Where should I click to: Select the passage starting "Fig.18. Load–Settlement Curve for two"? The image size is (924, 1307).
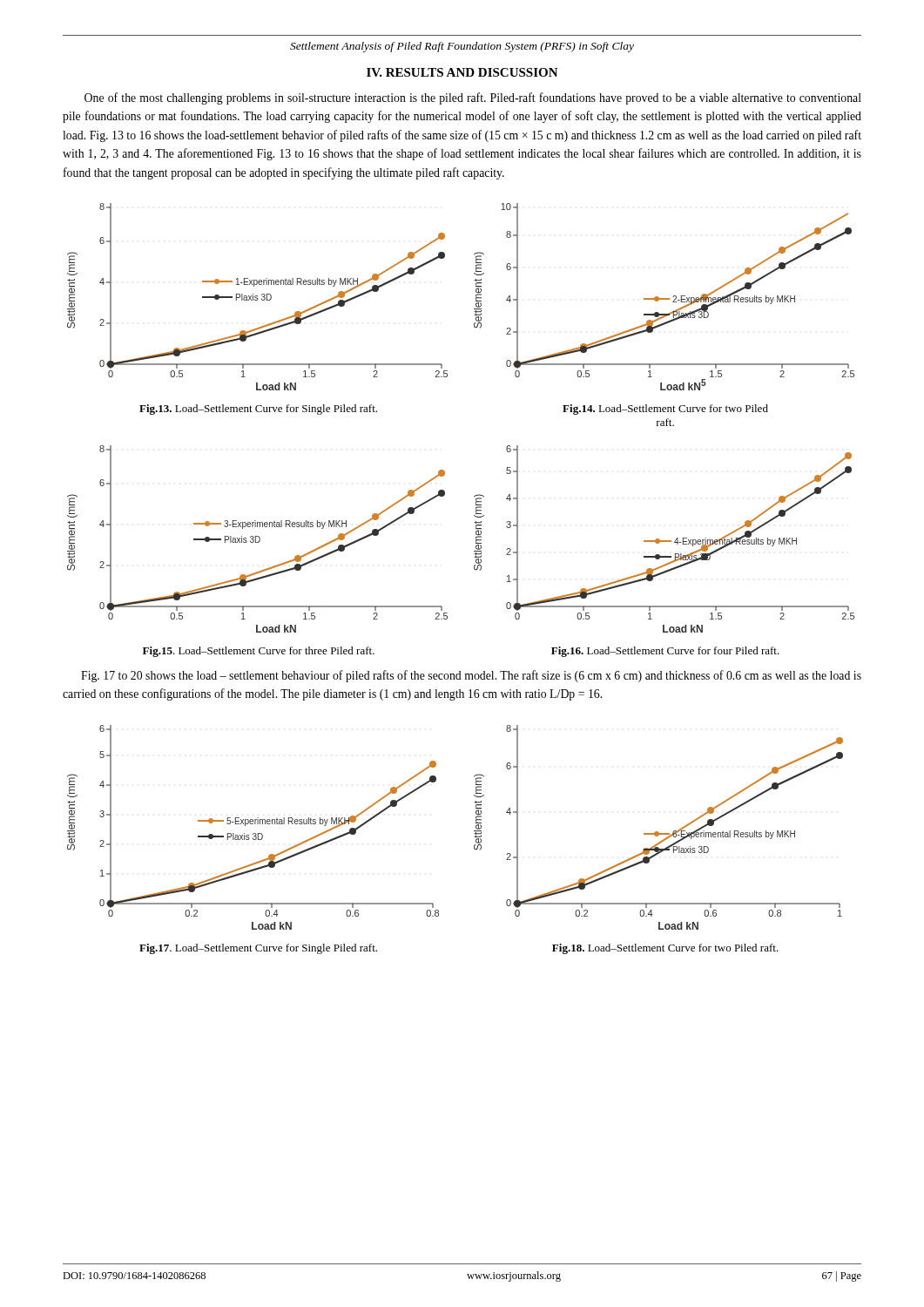pyautogui.click(x=665, y=947)
